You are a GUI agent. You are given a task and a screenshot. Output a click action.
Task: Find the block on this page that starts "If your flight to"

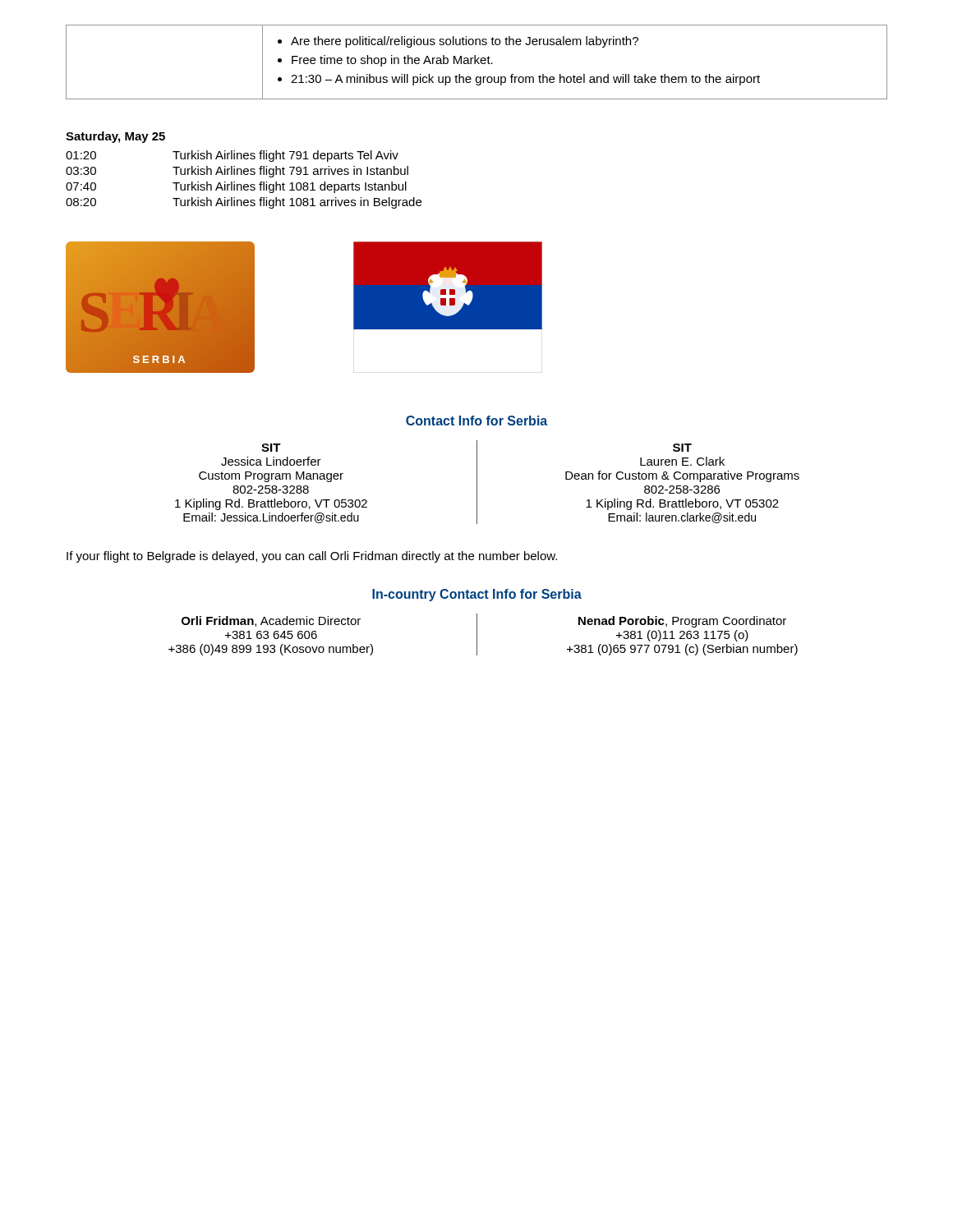pyautogui.click(x=312, y=556)
